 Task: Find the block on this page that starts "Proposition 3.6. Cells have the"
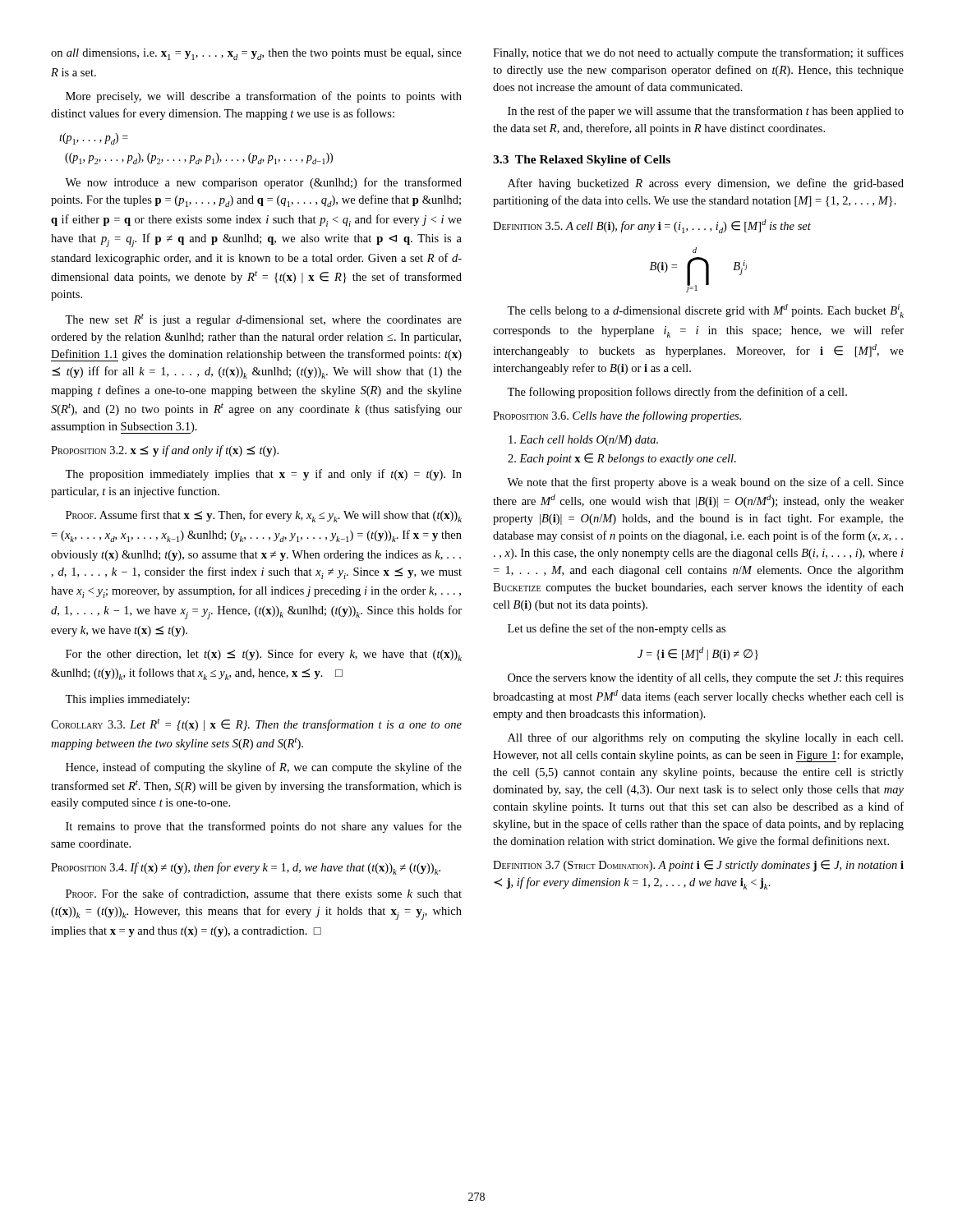pyautogui.click(x=698, y=416)
